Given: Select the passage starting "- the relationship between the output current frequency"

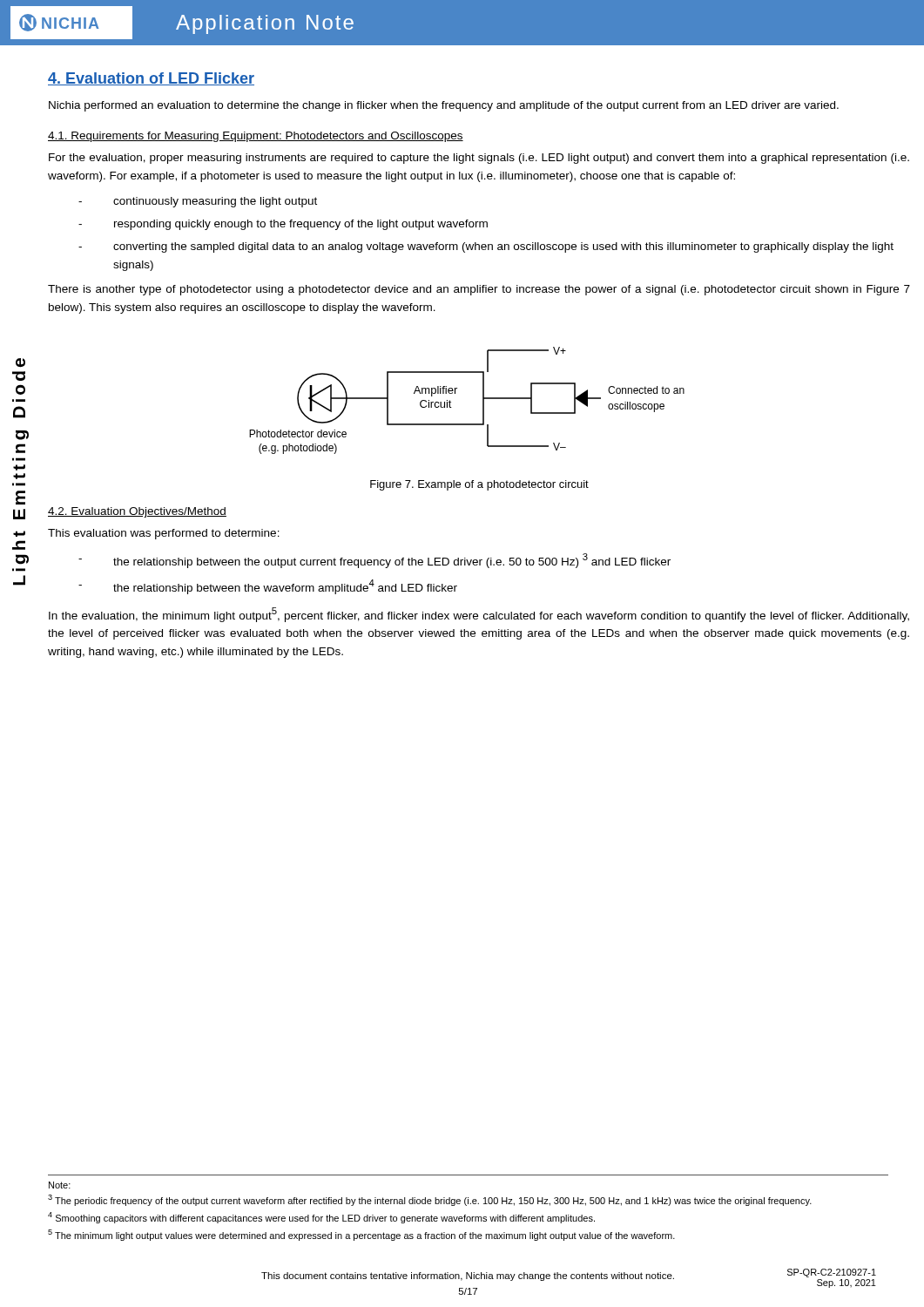Looking at the screenshot, I should pyautogui.click(x=359, y=561).
